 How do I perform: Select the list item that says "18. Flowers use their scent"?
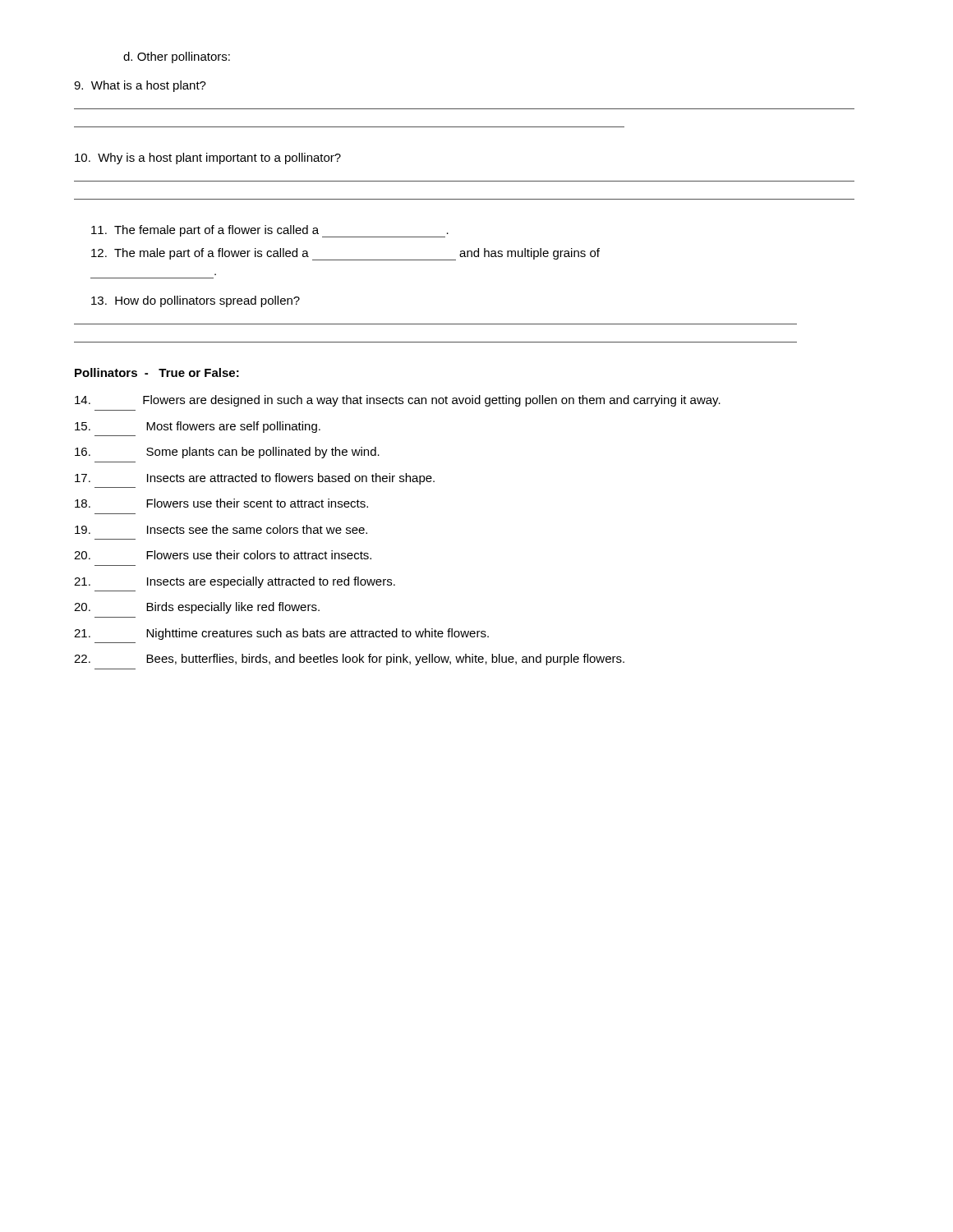pos(222,504)
